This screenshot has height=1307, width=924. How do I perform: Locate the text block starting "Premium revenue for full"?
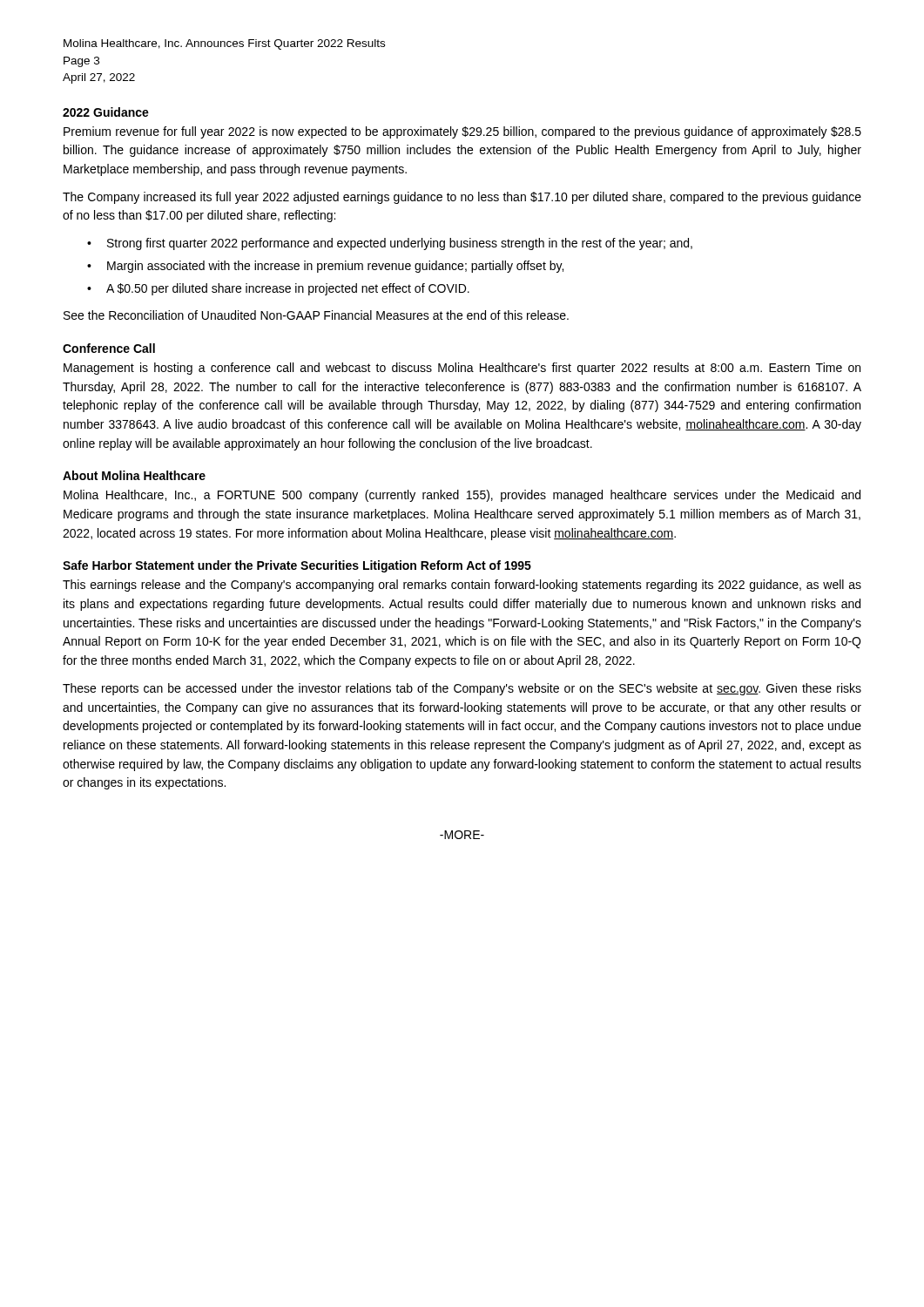click(x=462, y=150)
